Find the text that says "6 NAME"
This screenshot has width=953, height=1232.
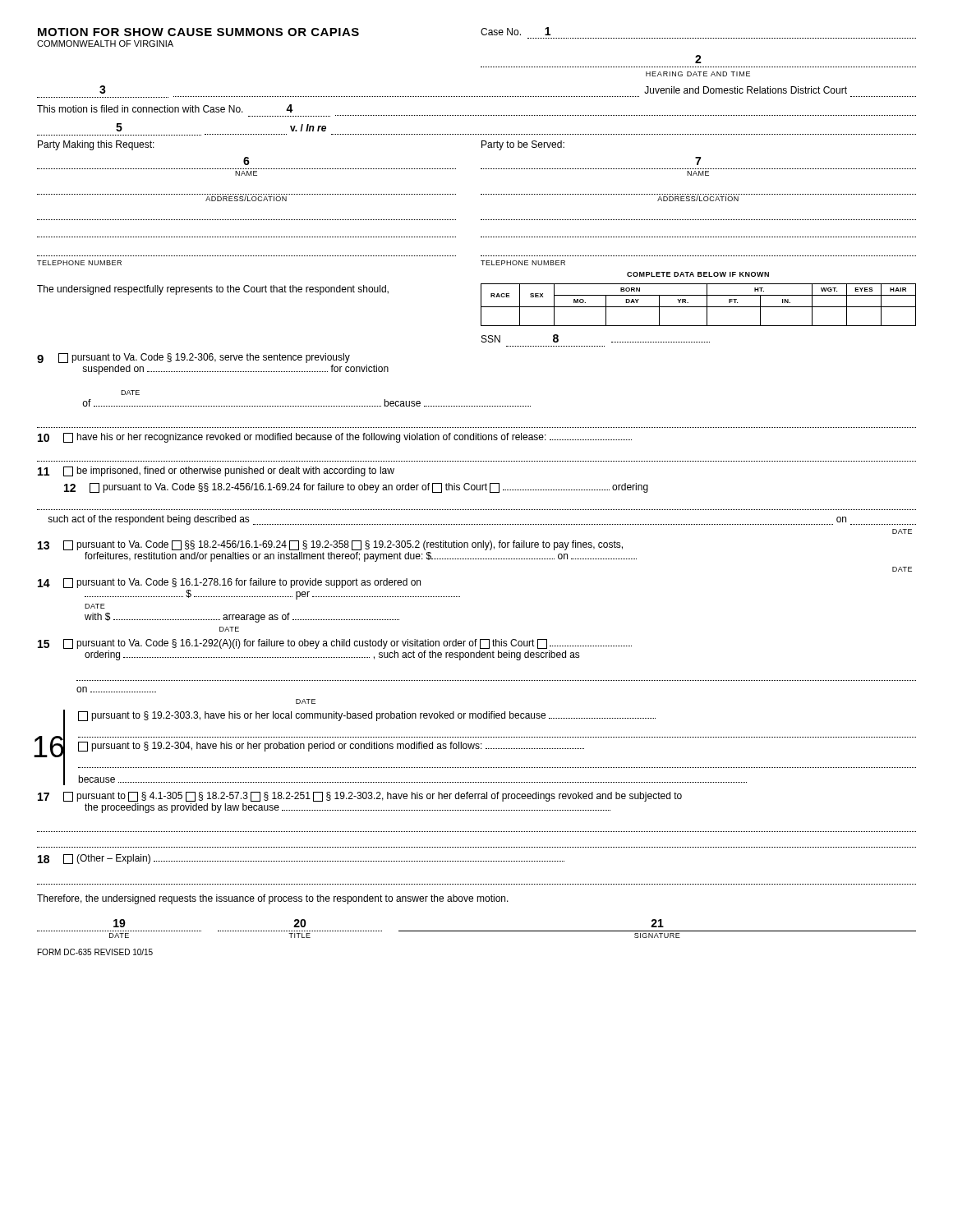[246, 166]
